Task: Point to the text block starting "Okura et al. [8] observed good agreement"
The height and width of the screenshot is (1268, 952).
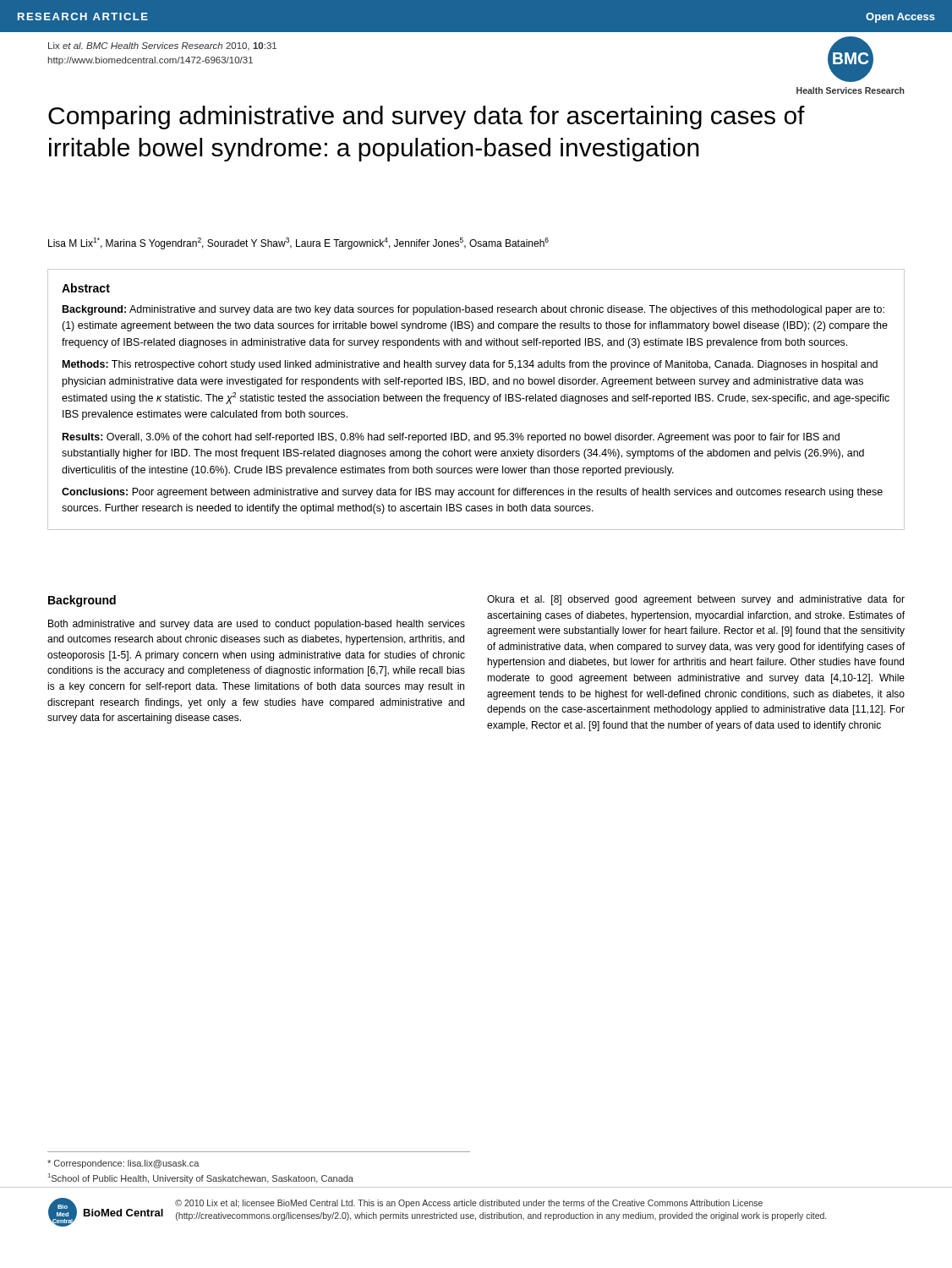Action: tap(696, 662)
